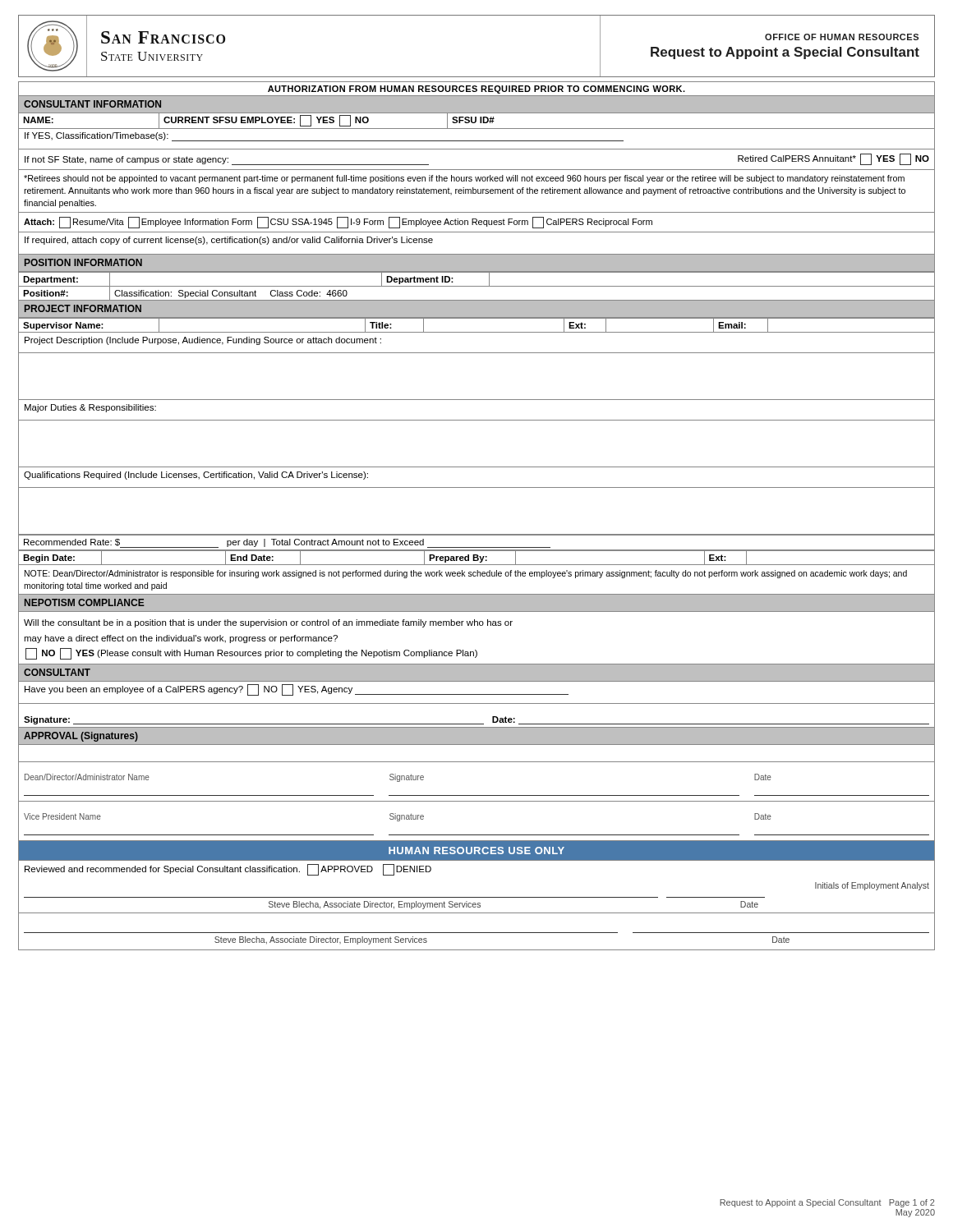
Task: Navigate to the block starting "Dean/Director/Administrator Name Signature Date"
Action: [x=476, y=785]
